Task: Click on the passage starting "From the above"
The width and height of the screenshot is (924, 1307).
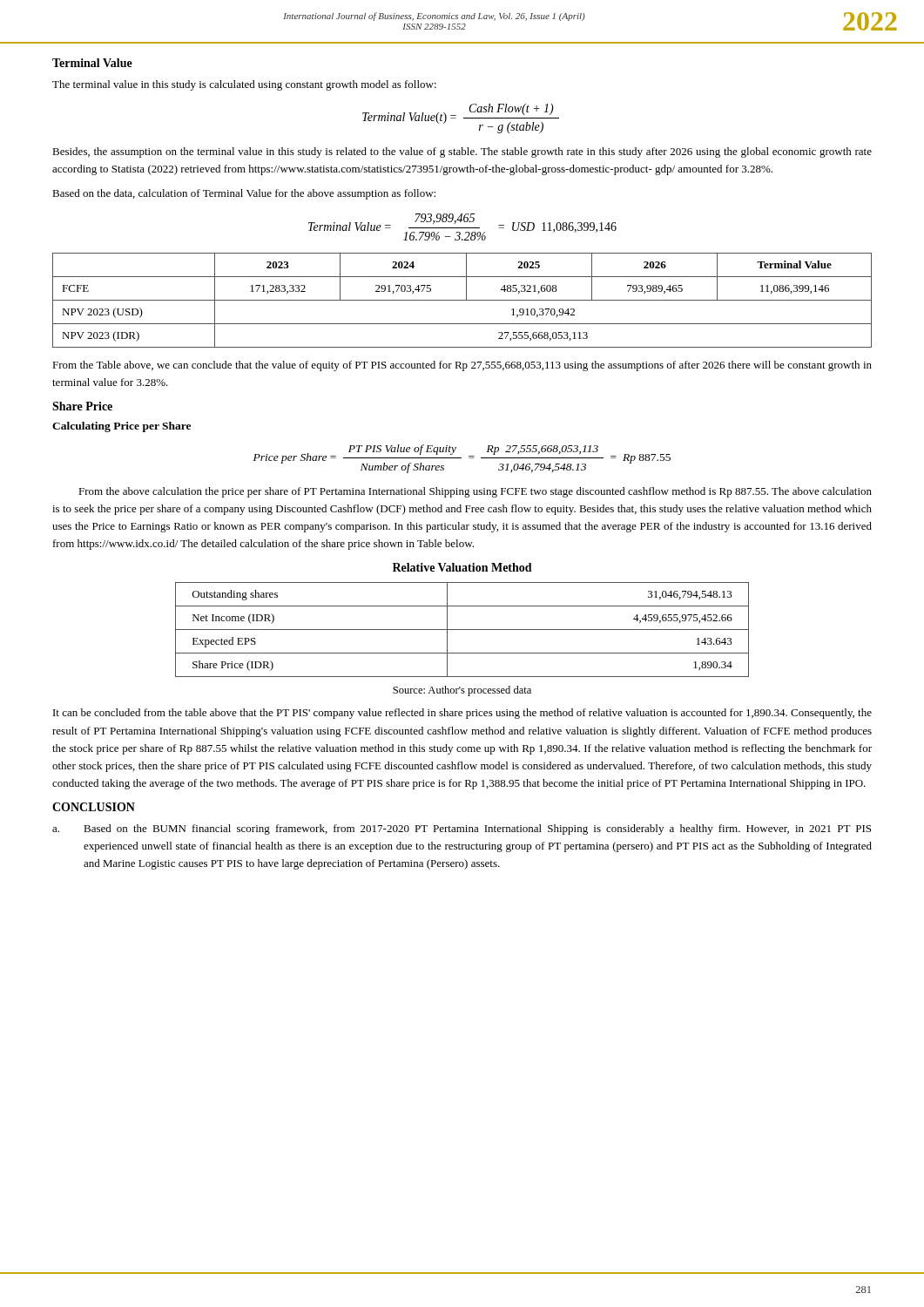Action: [462, 517]
